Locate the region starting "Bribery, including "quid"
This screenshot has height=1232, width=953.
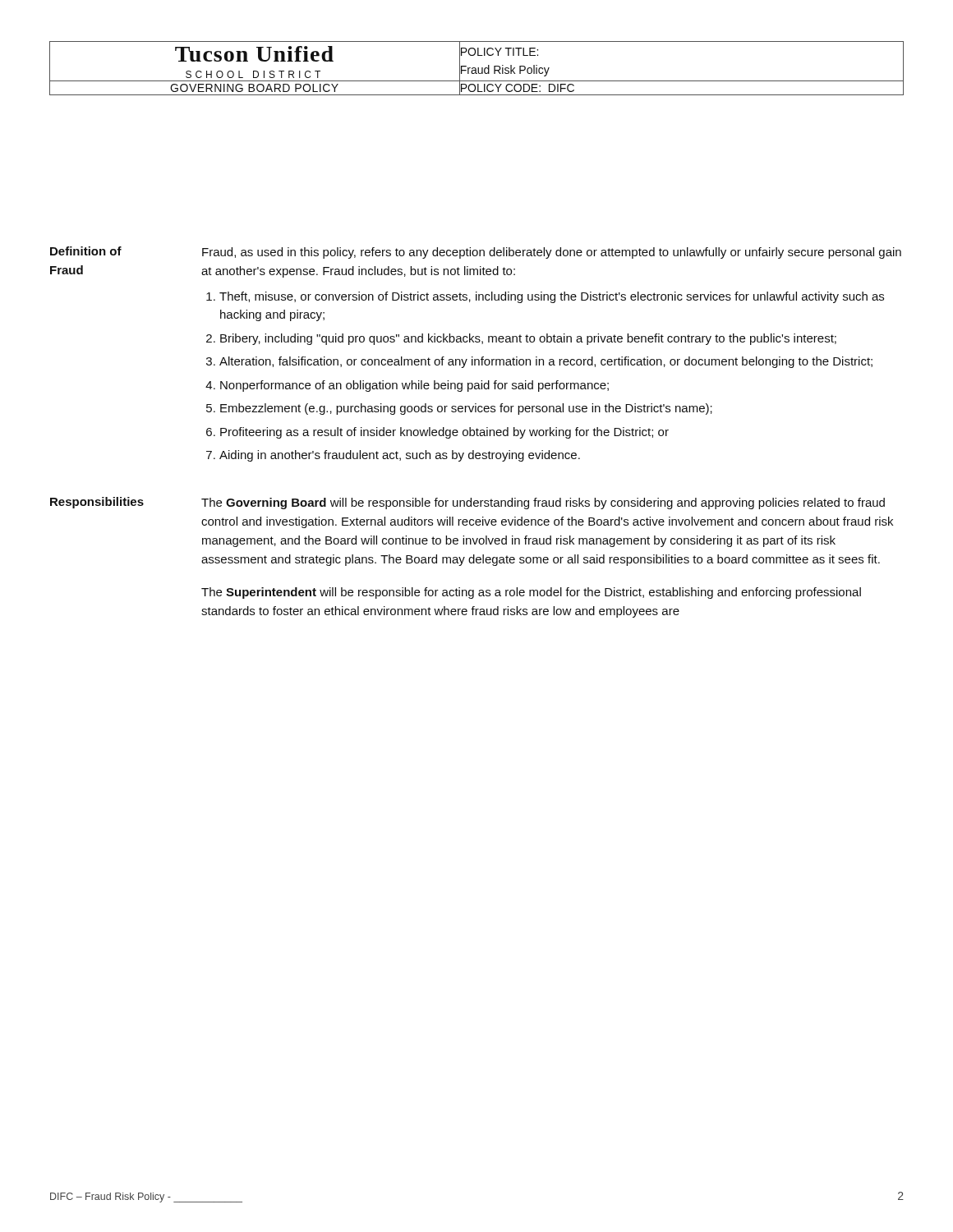pos(528,338)
